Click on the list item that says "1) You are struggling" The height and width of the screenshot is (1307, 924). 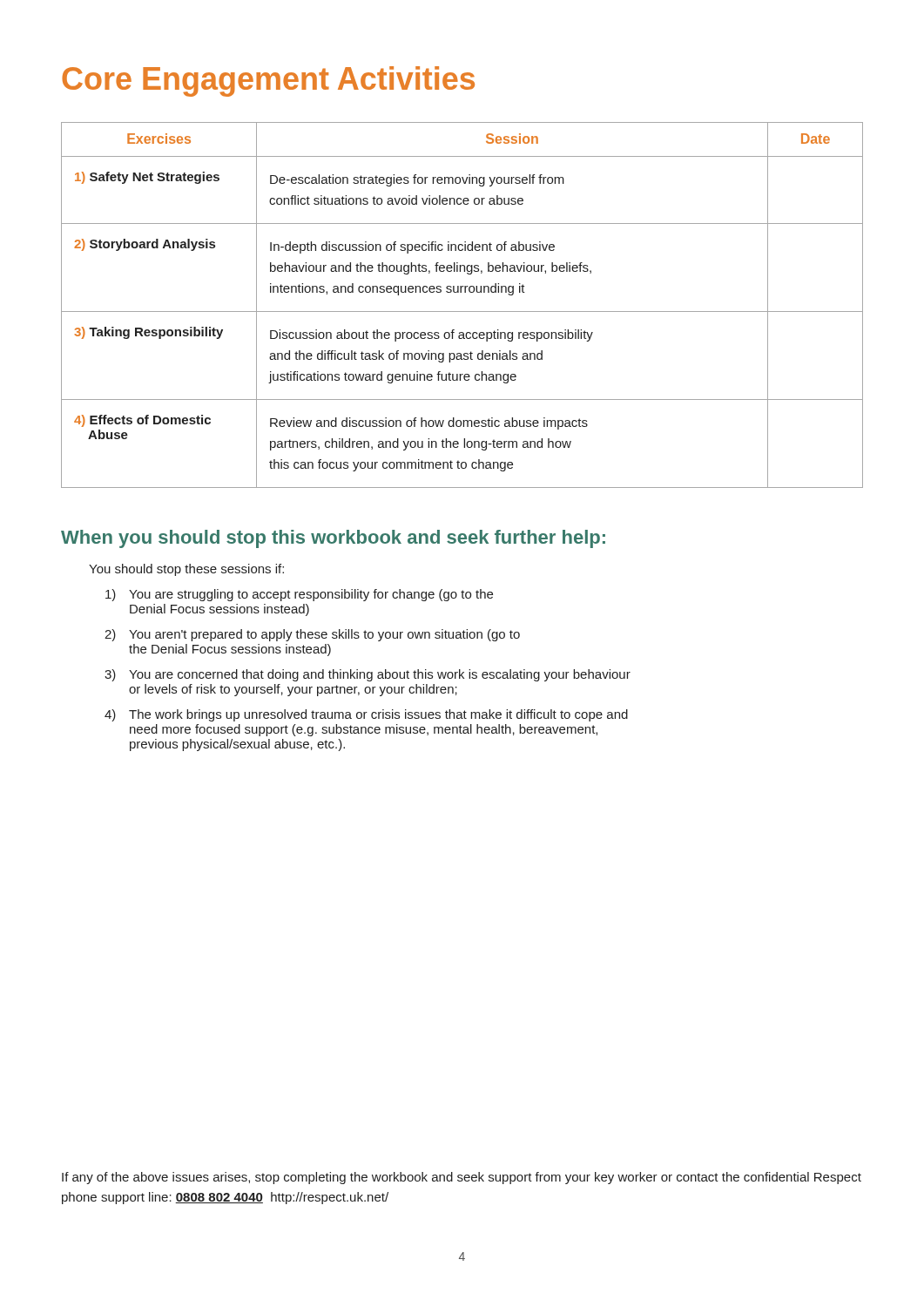pyautogui.click(x=299, y=601)
